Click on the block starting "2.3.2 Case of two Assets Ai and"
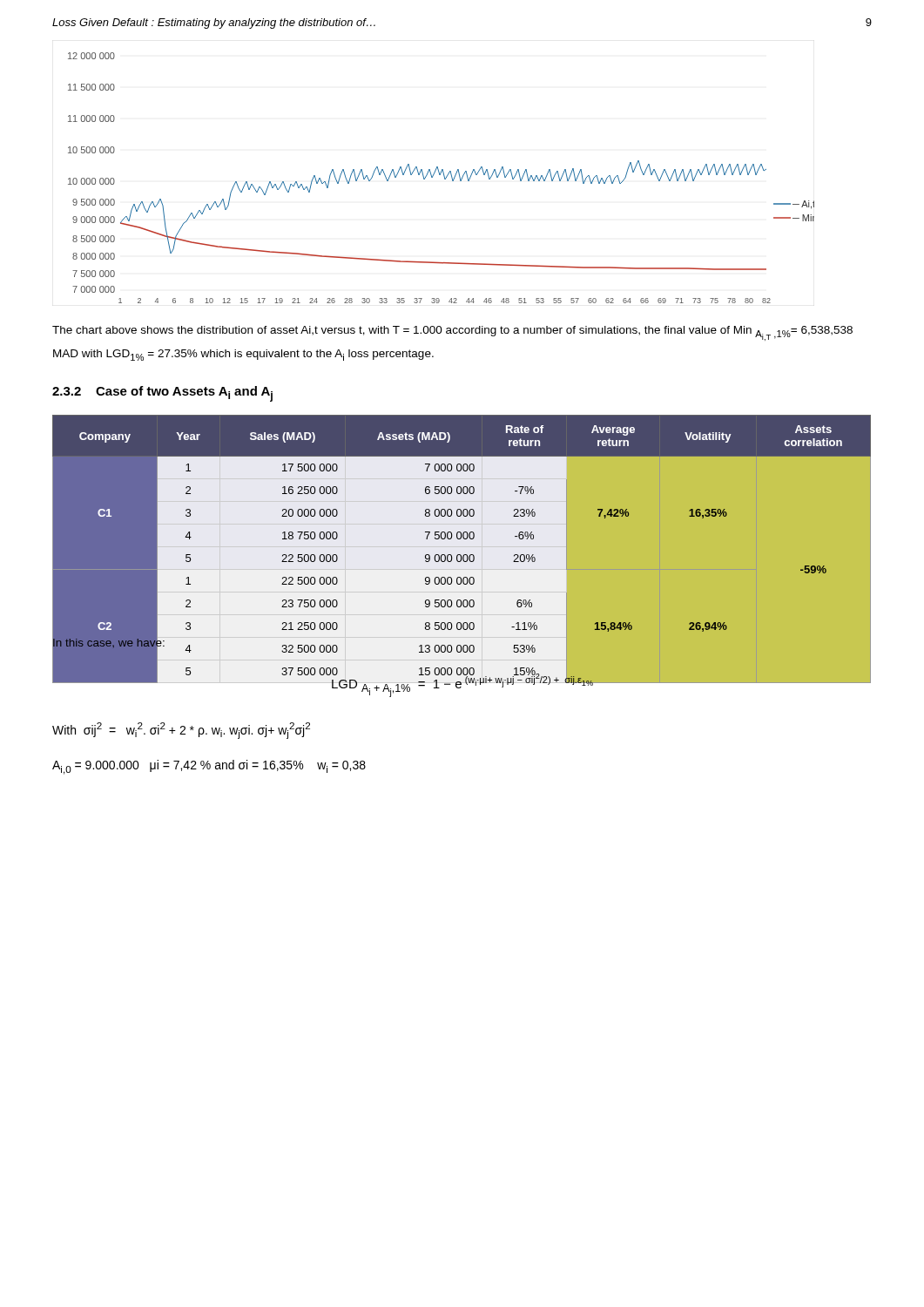The width and height of the screenshot is (924, 1307). coord(163,392)
